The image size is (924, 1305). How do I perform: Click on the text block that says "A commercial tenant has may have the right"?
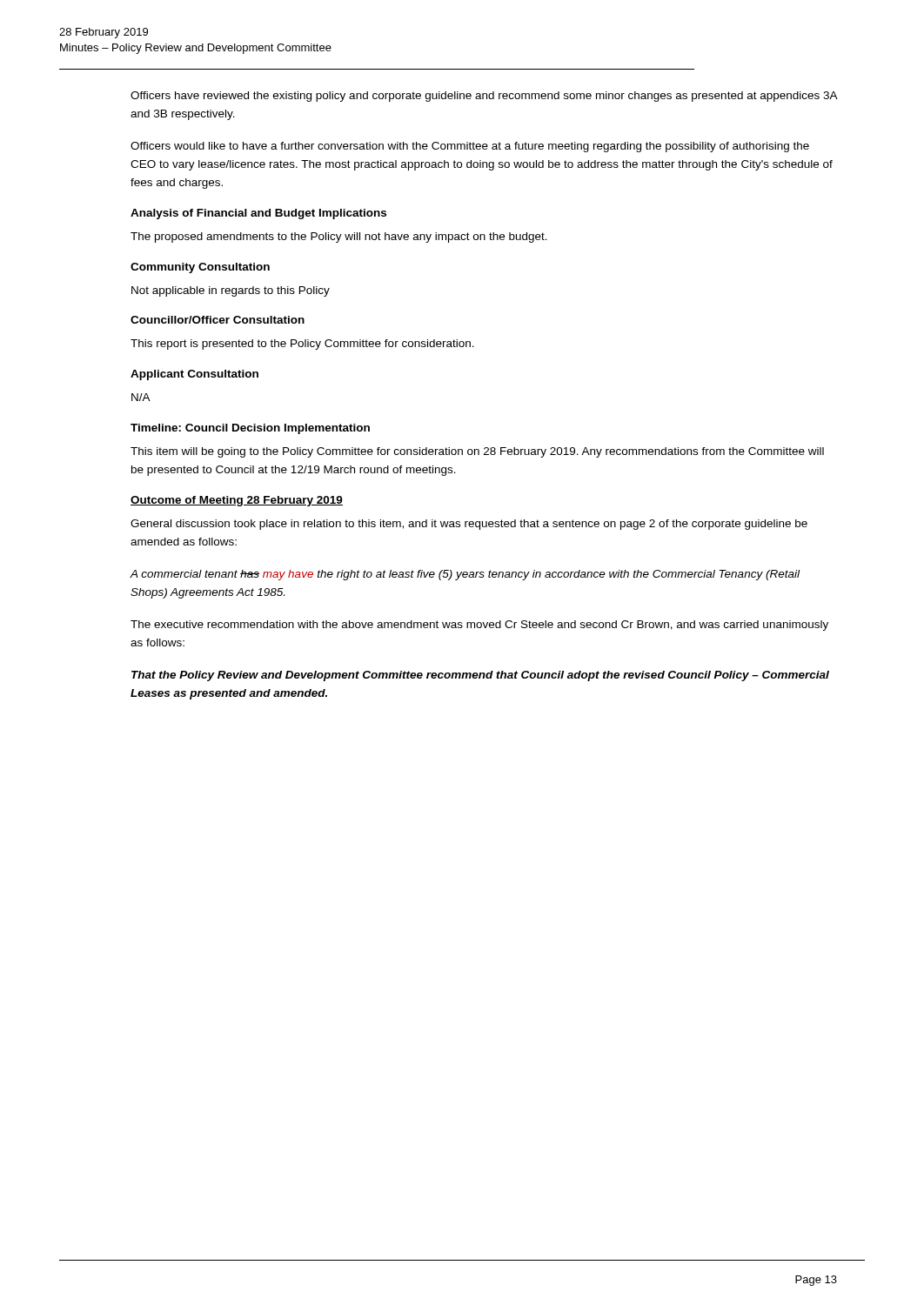(x=465, y=583)
